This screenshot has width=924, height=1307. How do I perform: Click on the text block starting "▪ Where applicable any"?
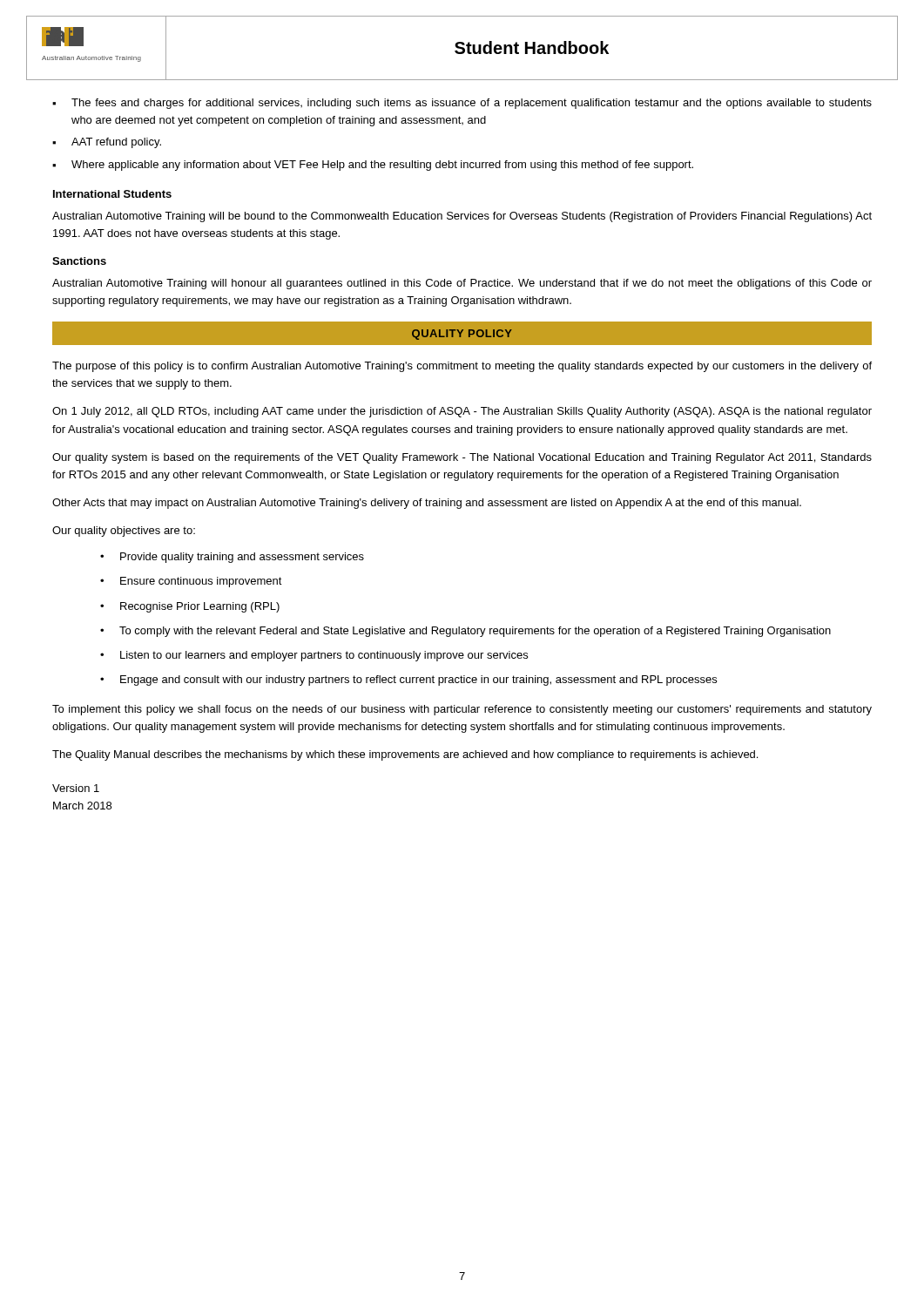click(462, 166)
